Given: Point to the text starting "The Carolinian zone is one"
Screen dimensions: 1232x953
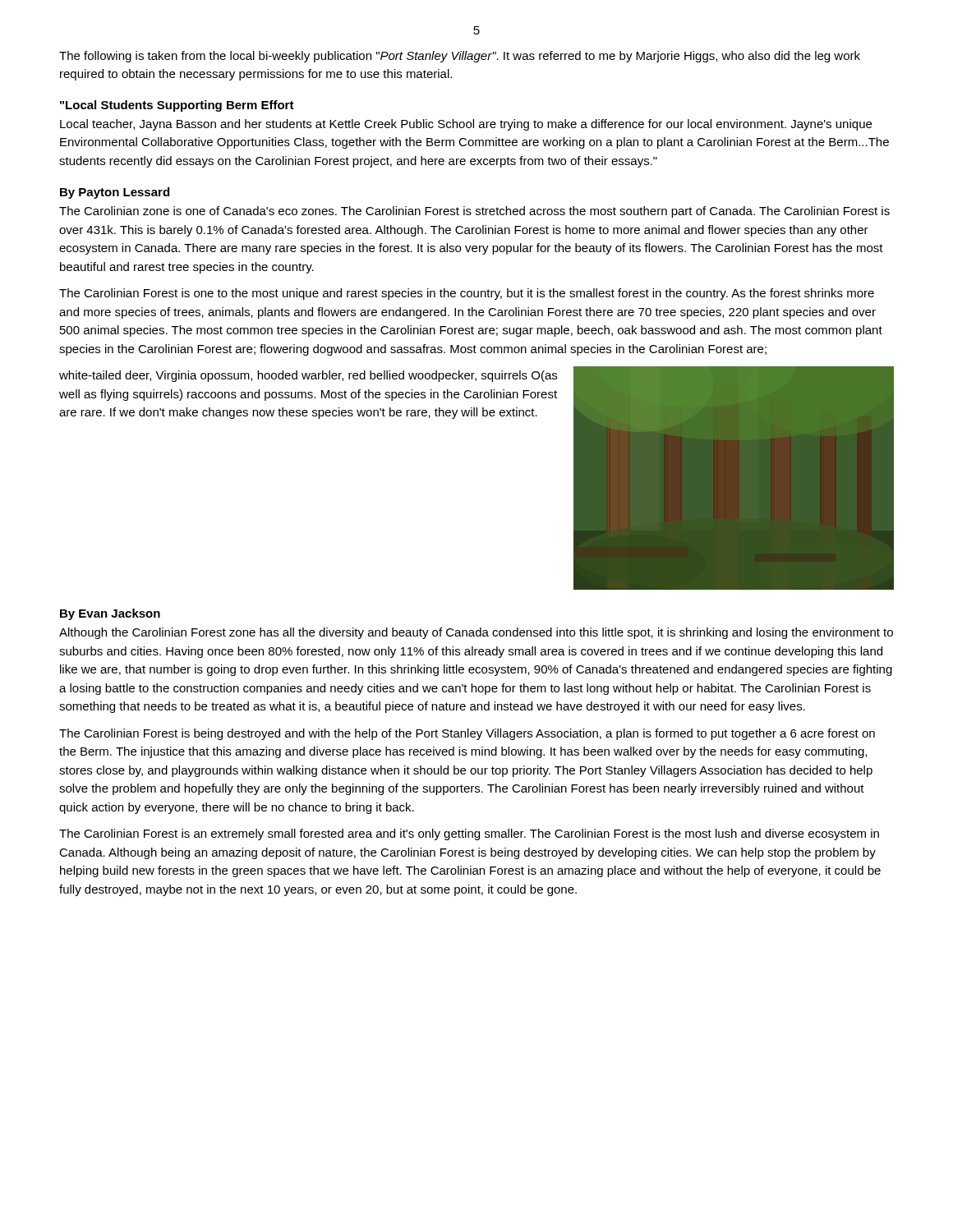Looking at the screenshot, I should tap(476, 280).
